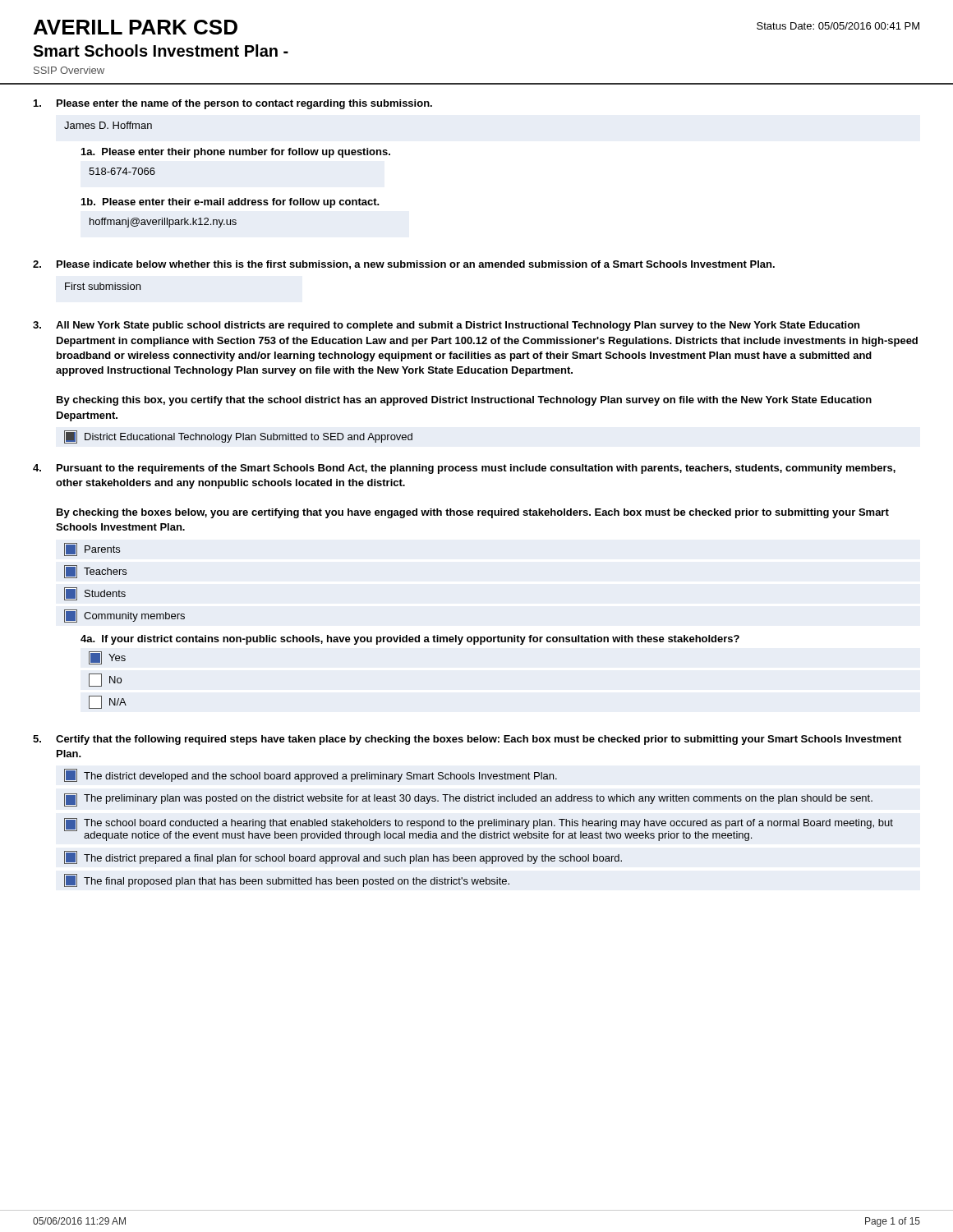Select the list item that reads "District Educational Technology"
Image resolution: width=953 pixels, height=1232 pixels.
[x=239, y=437]
